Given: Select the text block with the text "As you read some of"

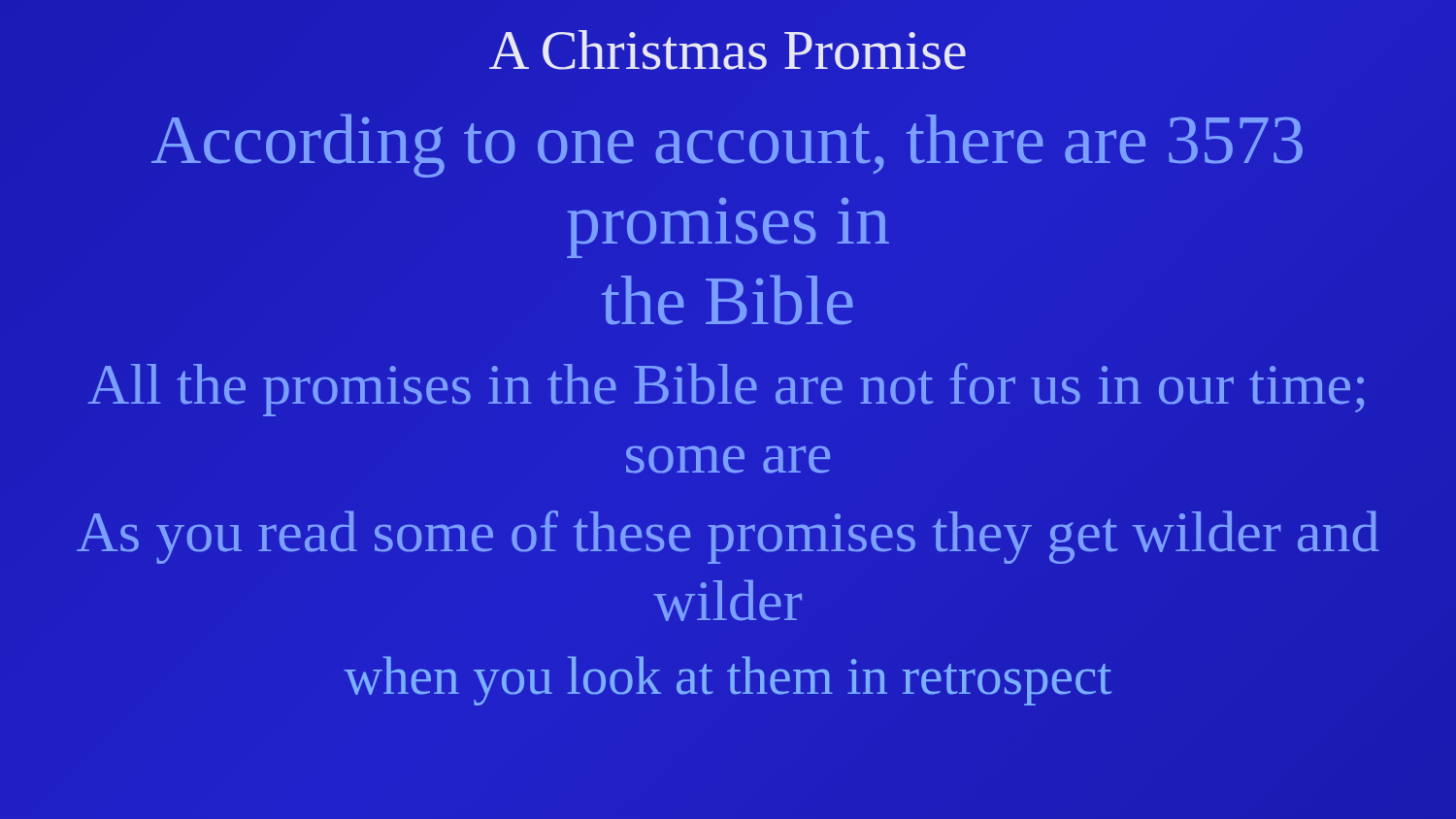Looking at the screenshot, I should tap(728, 566).
